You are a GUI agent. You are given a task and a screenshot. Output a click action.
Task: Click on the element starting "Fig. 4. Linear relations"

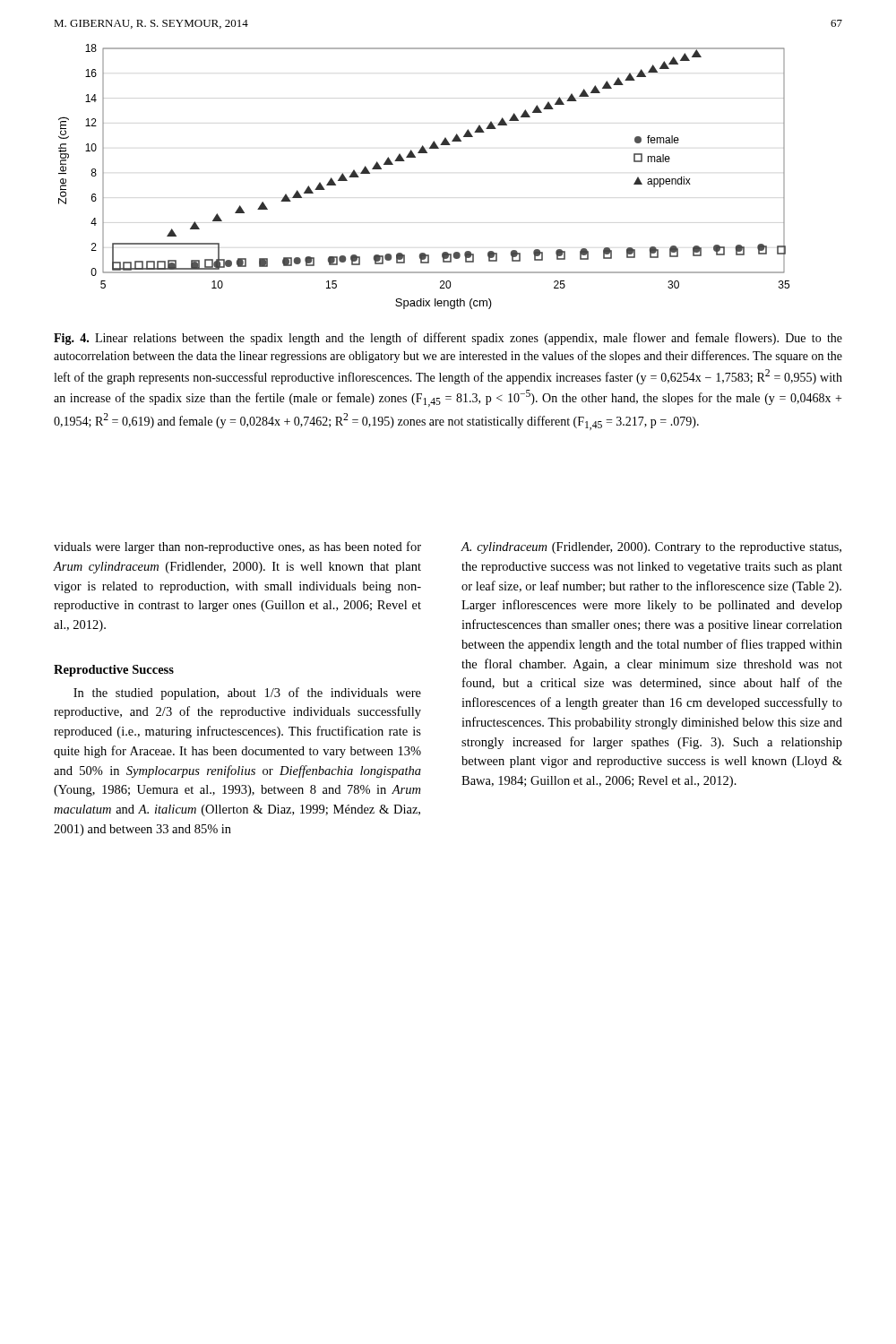(448, 381)
